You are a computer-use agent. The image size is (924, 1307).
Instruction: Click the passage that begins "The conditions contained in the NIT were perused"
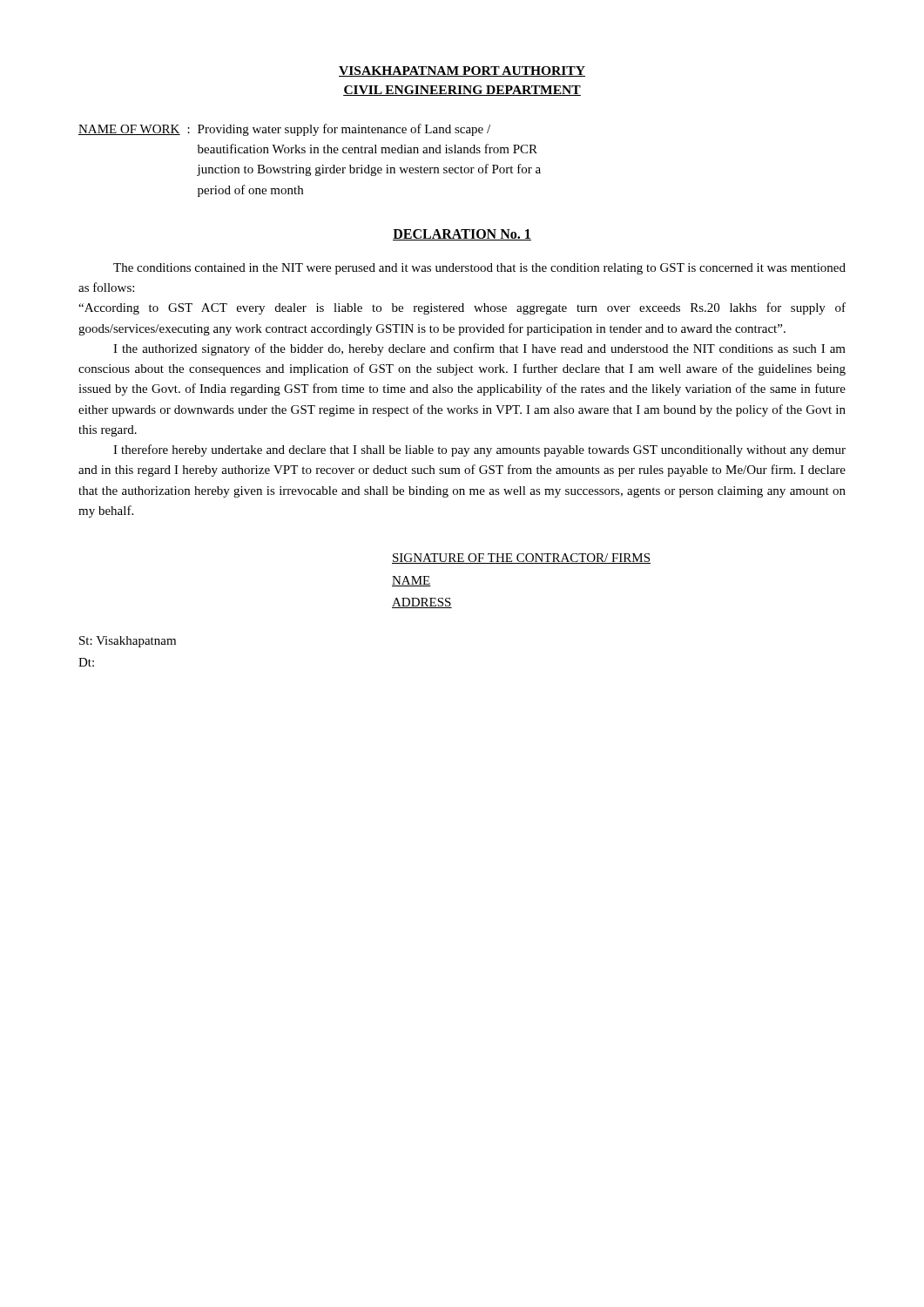click(x=462, y=390)
